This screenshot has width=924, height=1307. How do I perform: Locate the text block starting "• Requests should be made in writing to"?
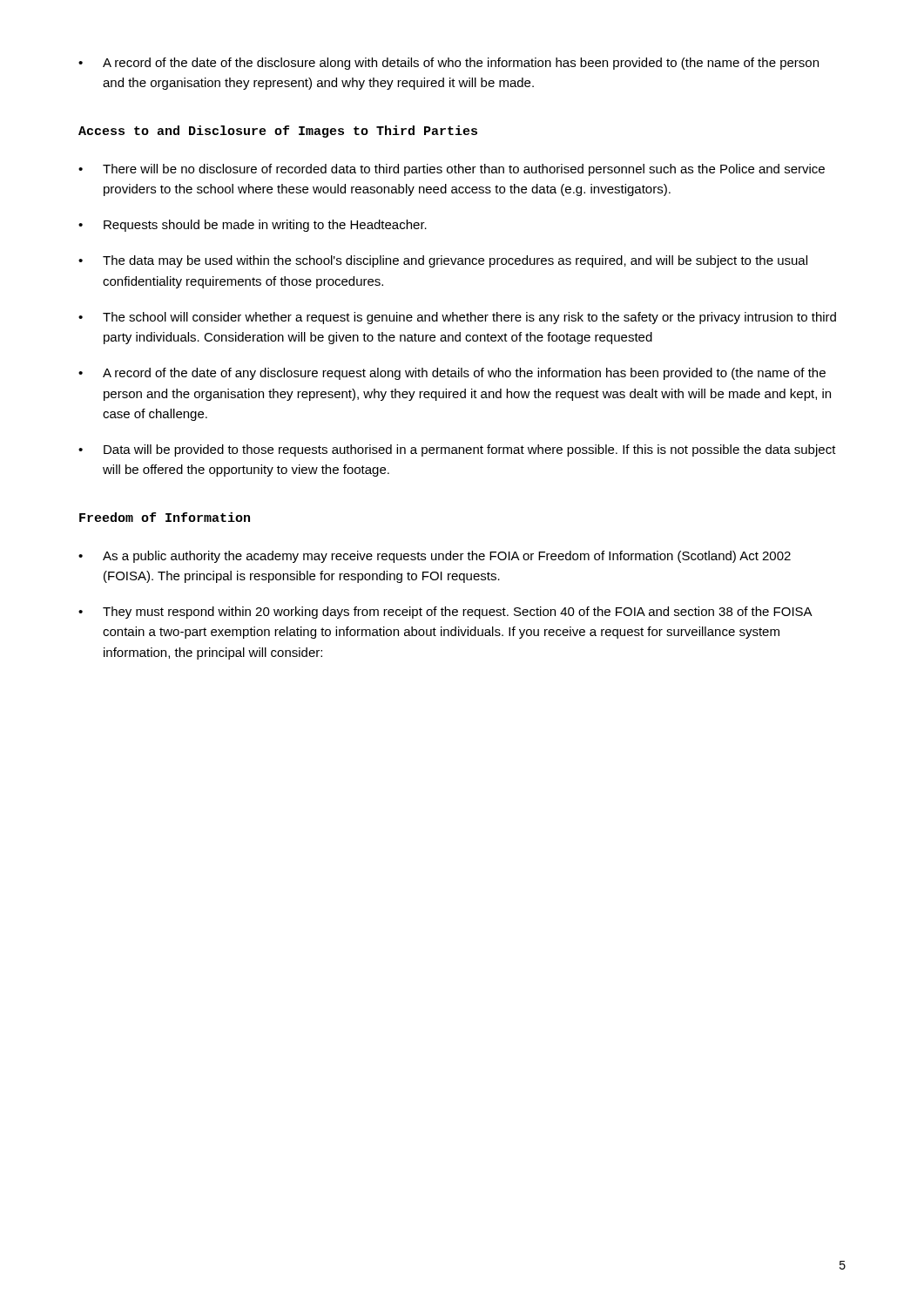click(253, 226)
